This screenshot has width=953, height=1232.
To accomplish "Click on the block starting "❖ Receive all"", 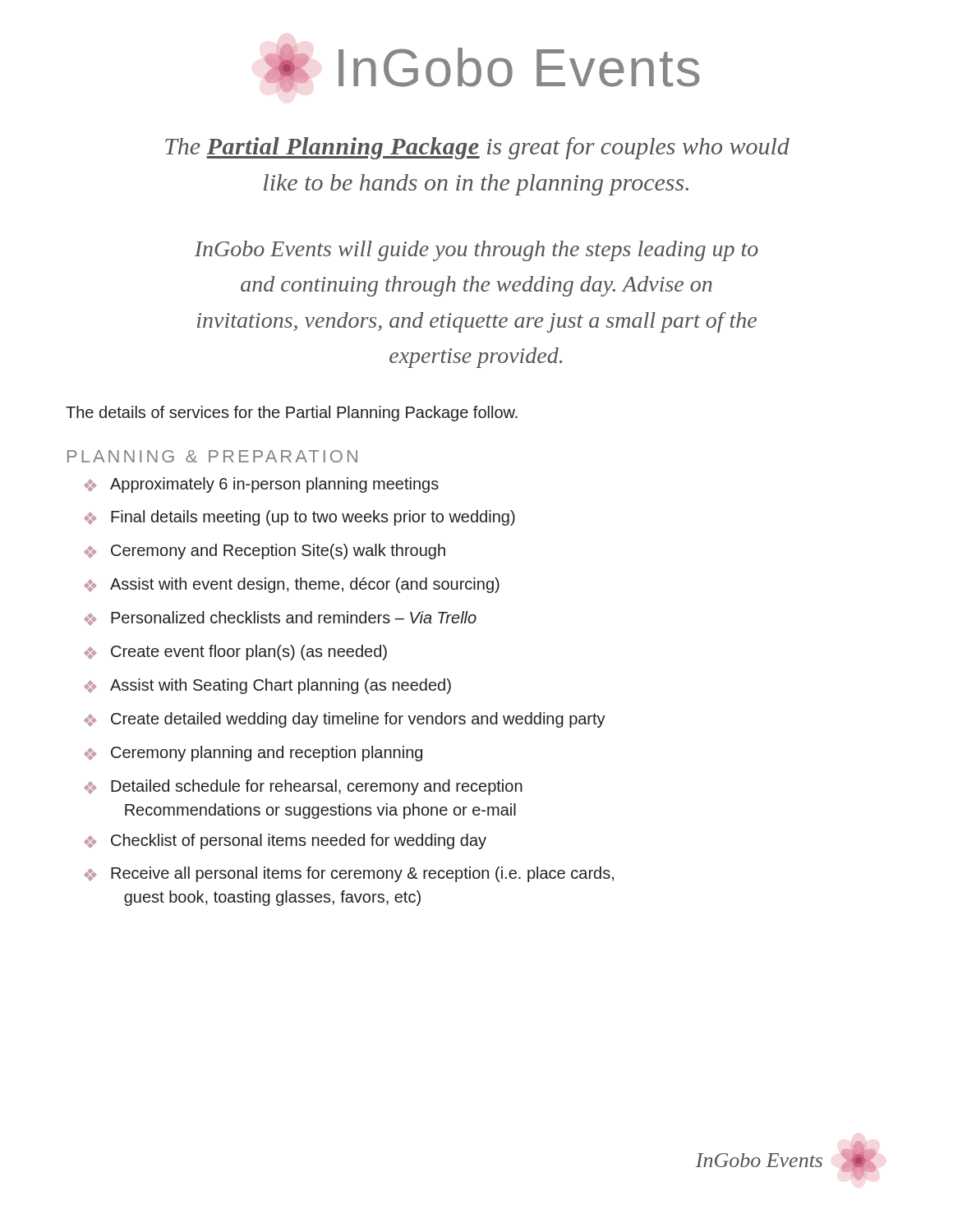I will point(485,886).
